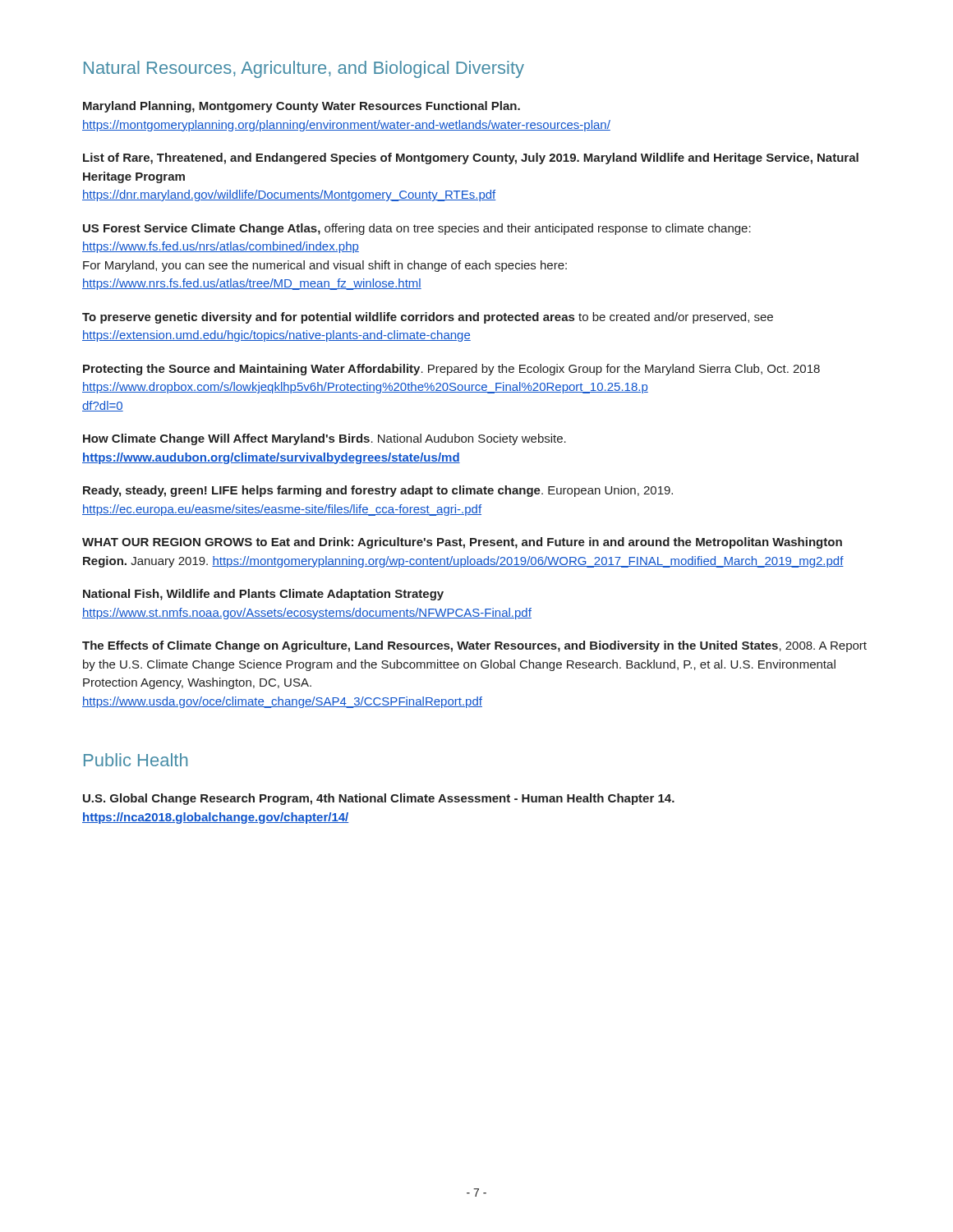953x1232 pixels.
Task: Point to the region starting "List of Rare, Threatened,"
Action: (471, 159)
